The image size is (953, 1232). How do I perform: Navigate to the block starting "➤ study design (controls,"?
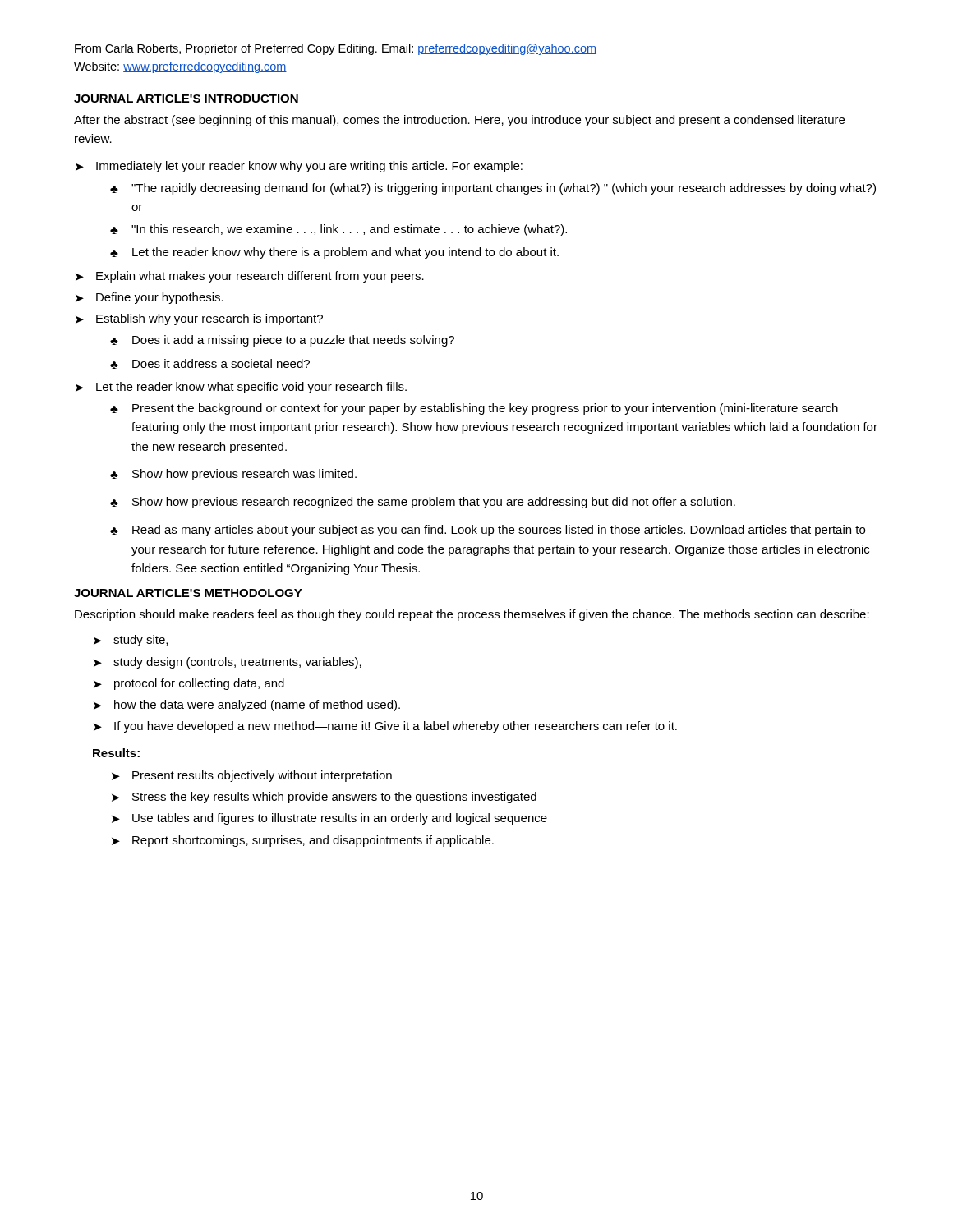227,662
